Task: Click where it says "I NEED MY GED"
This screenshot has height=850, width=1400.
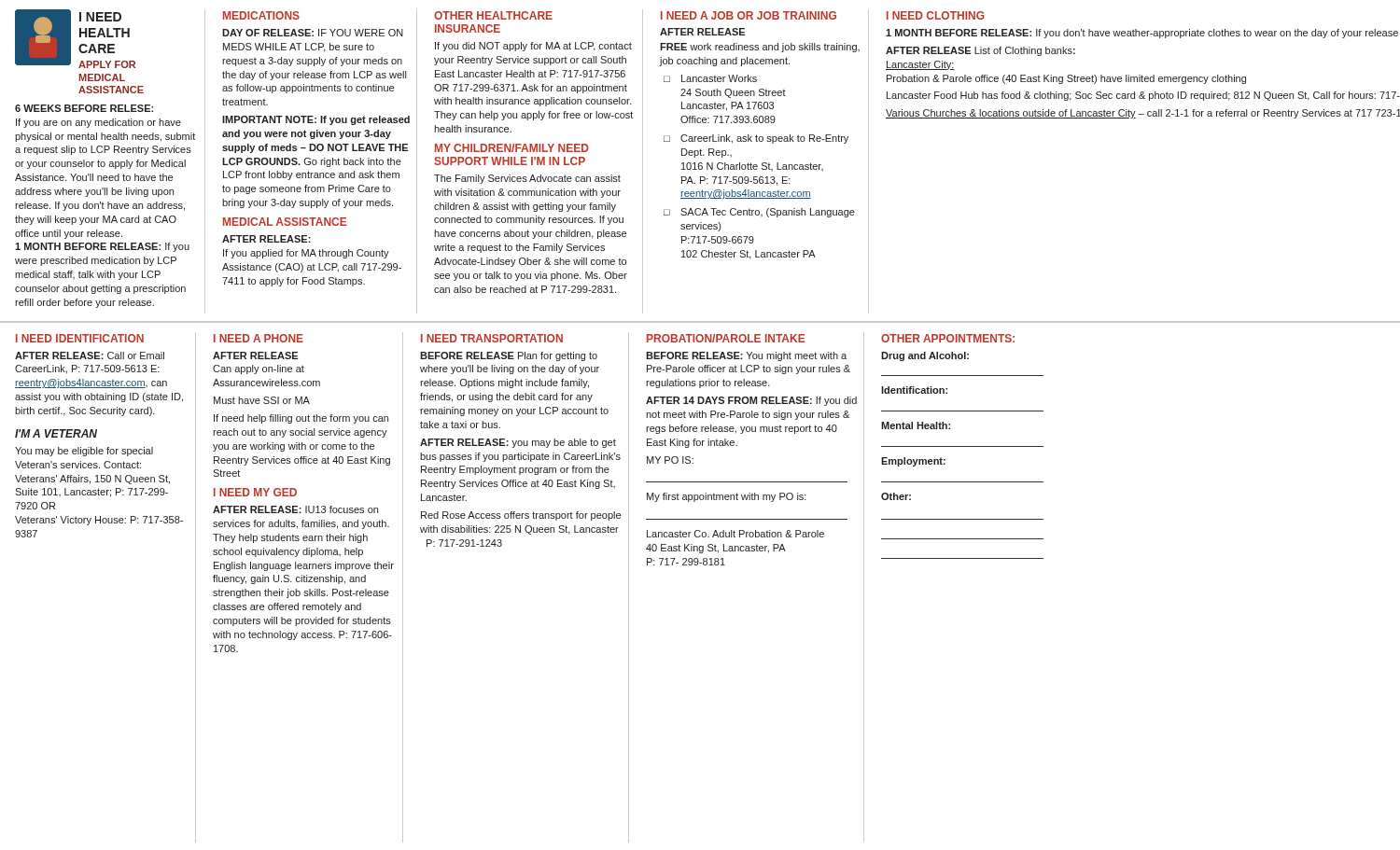Action: click(255, 493)
